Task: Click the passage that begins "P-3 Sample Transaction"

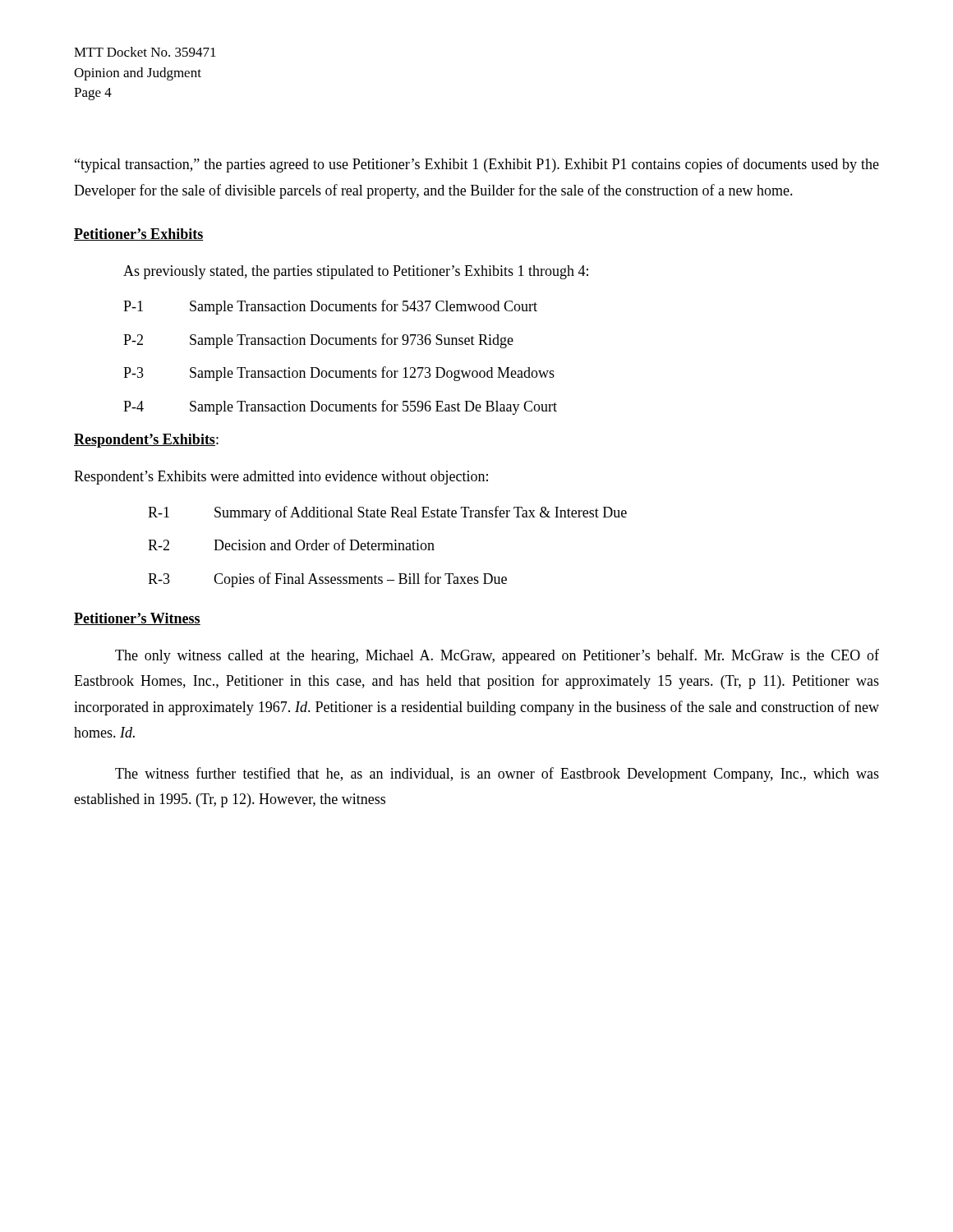Action: pos(476,373)
